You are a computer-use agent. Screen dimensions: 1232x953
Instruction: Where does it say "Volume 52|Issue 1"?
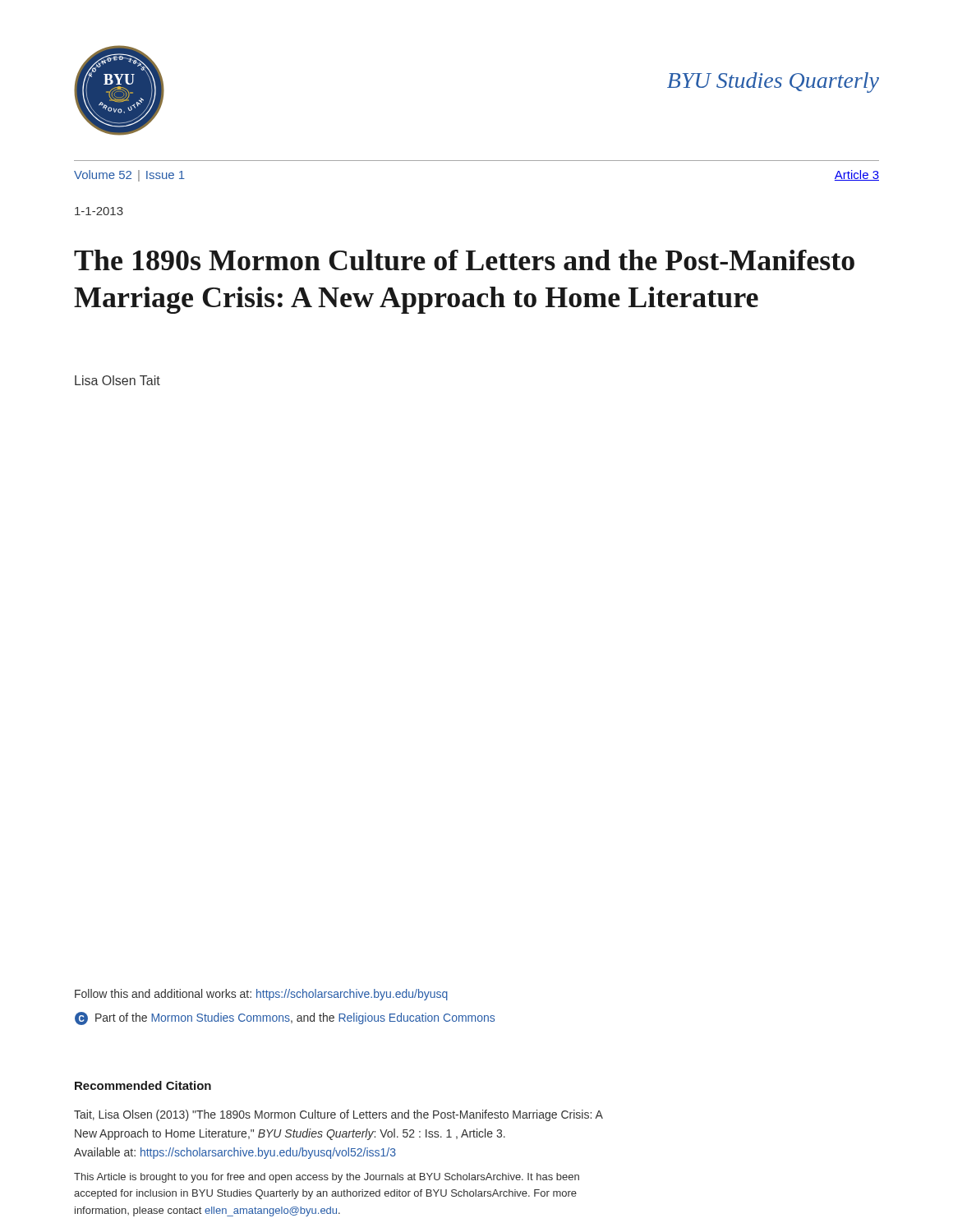[x=129, y=175]
